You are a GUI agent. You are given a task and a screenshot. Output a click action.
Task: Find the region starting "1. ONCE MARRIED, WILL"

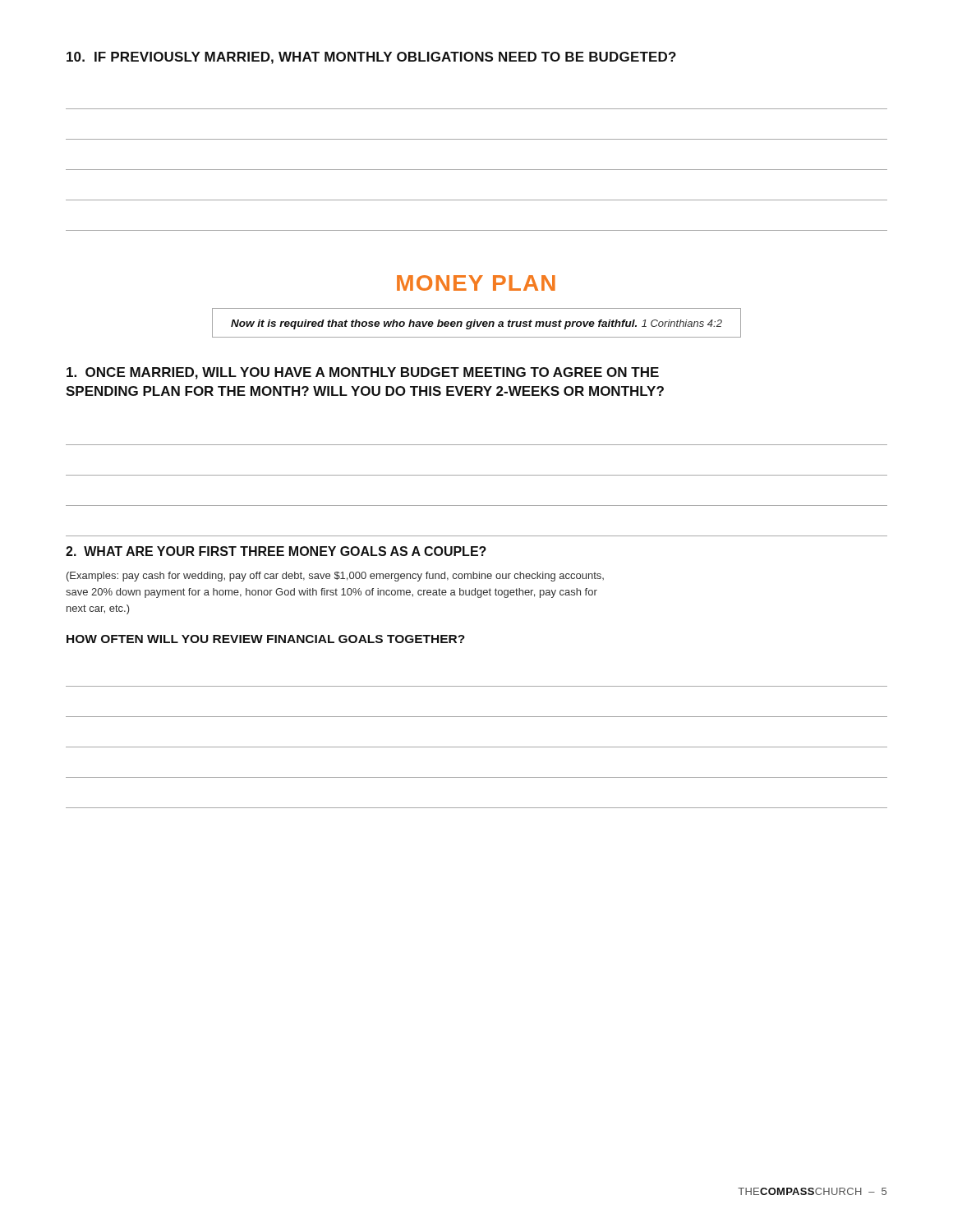[x=365, y=382]
